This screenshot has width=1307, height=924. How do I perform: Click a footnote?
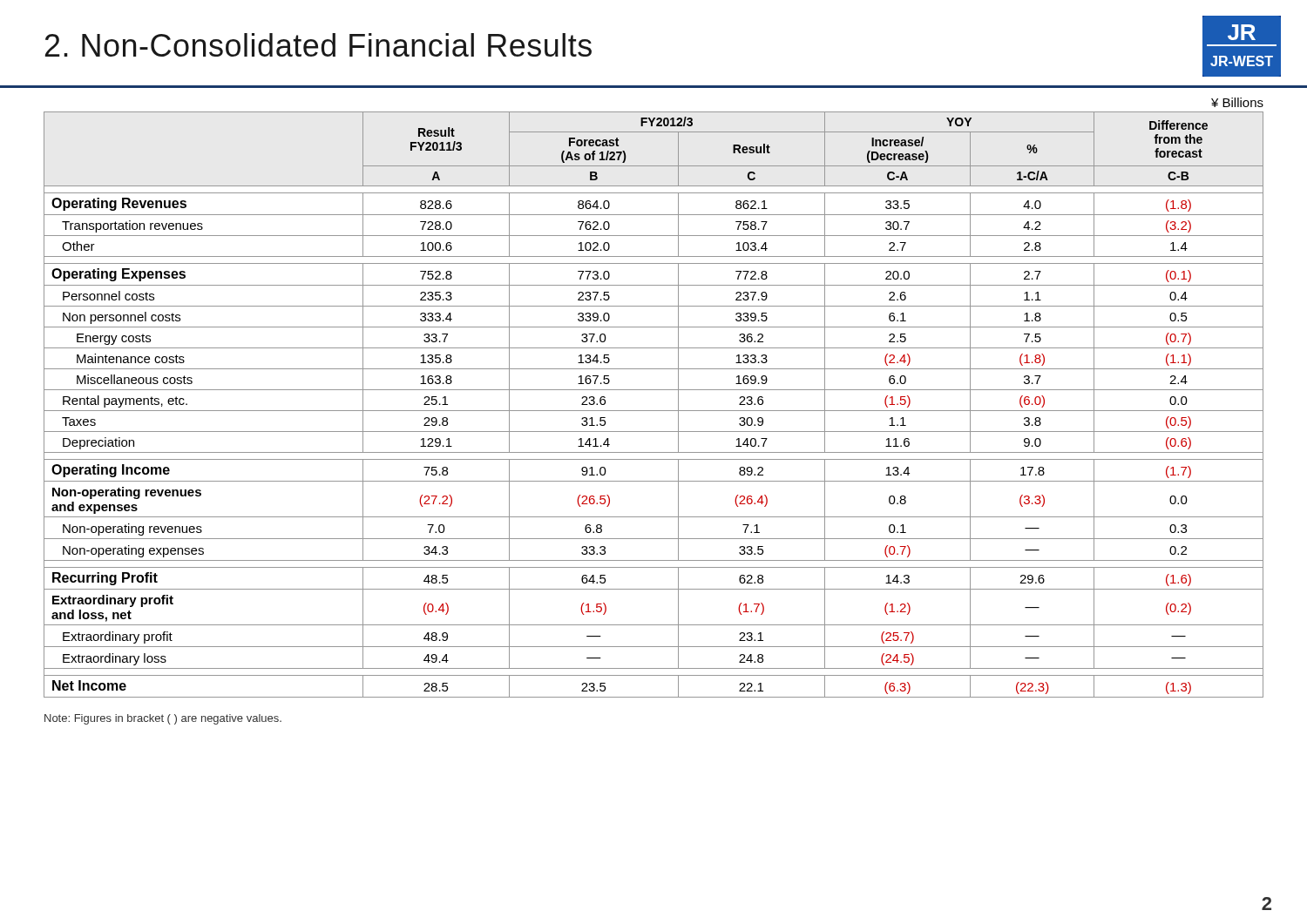pos(163,718)
